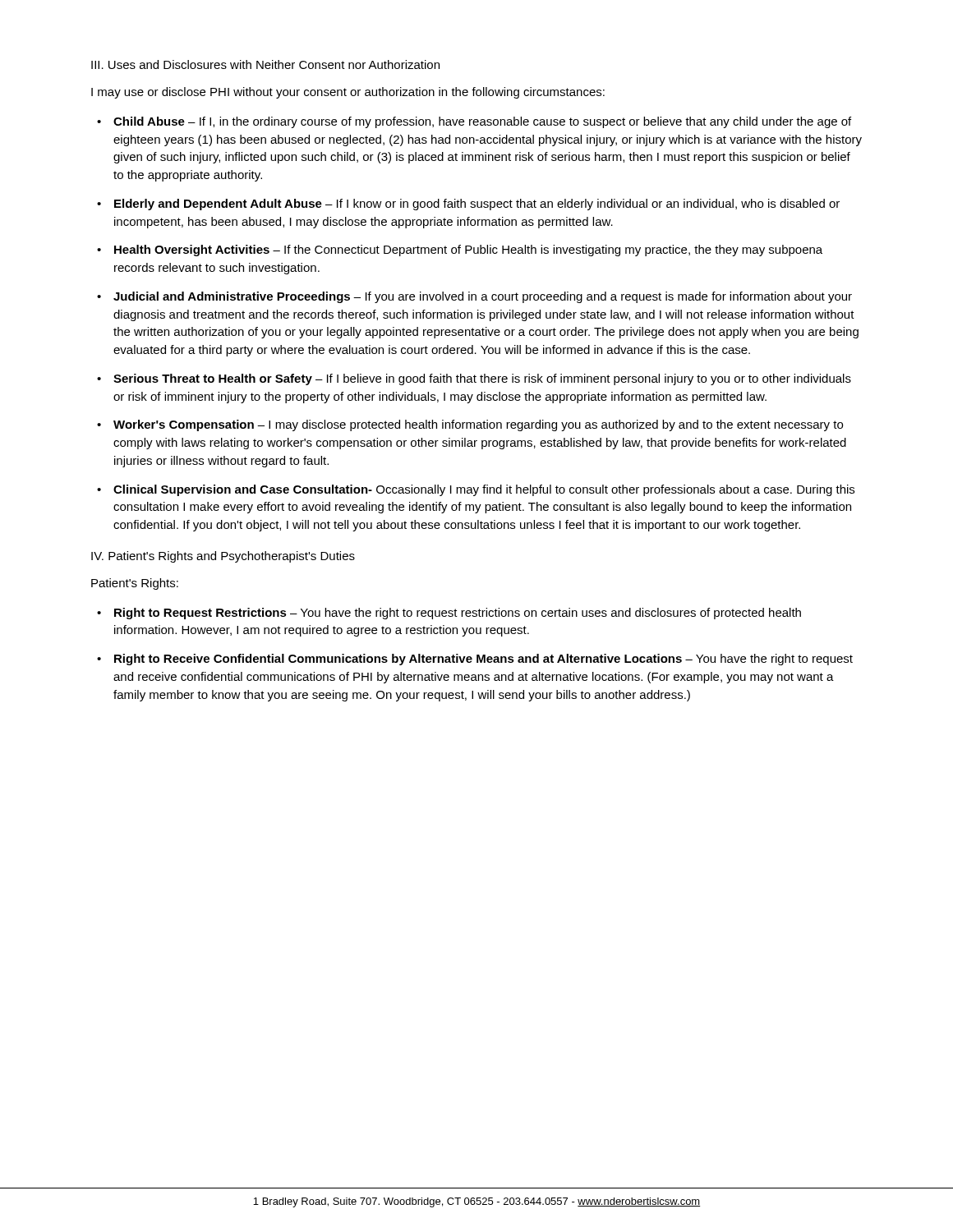Find the list item that says "Serious Threat to Health or Safety"
Viewport: 953px width, 1232px height.
click(482, 387)
